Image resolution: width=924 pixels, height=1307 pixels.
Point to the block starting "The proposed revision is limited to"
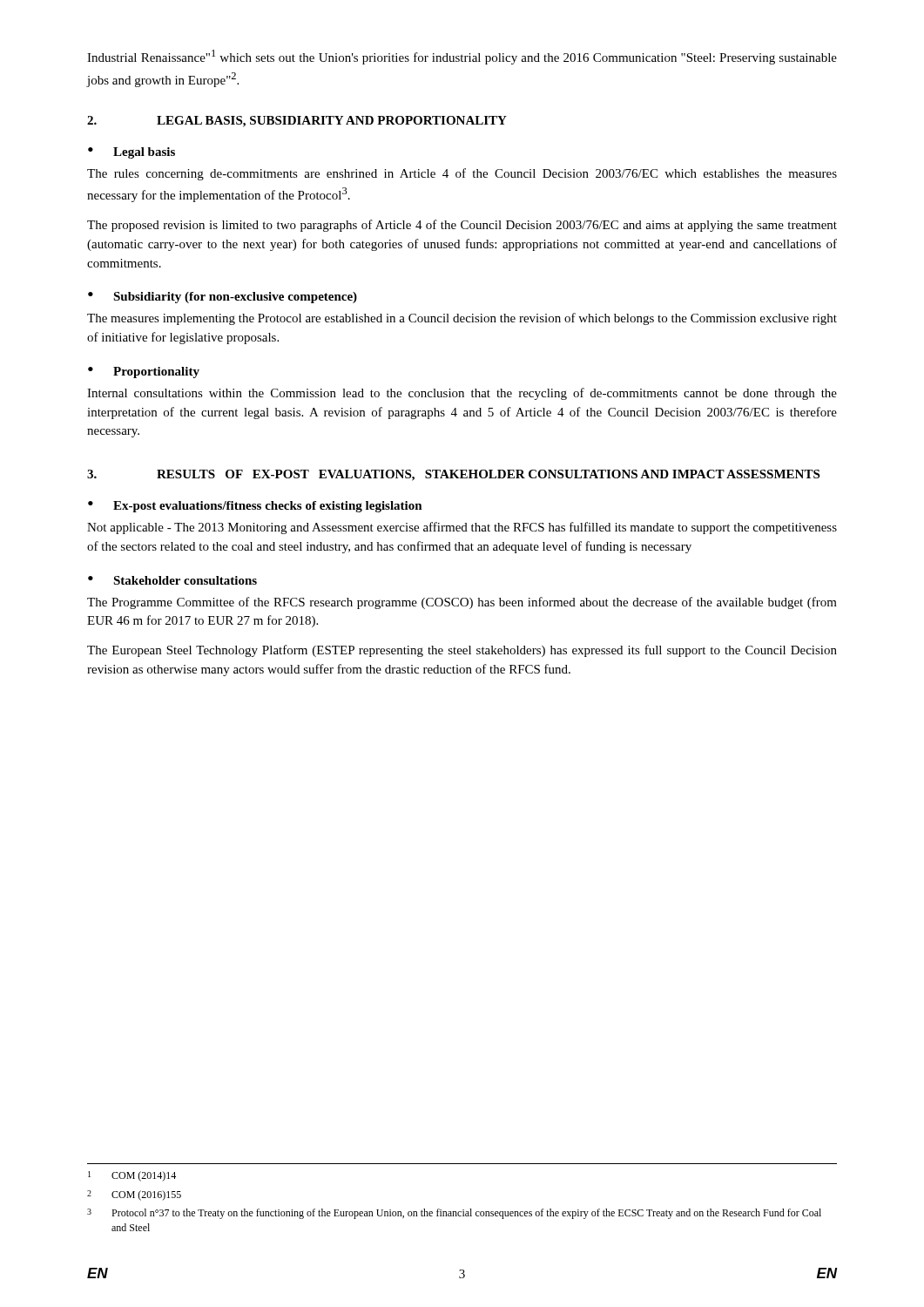(x=462, y=244)
